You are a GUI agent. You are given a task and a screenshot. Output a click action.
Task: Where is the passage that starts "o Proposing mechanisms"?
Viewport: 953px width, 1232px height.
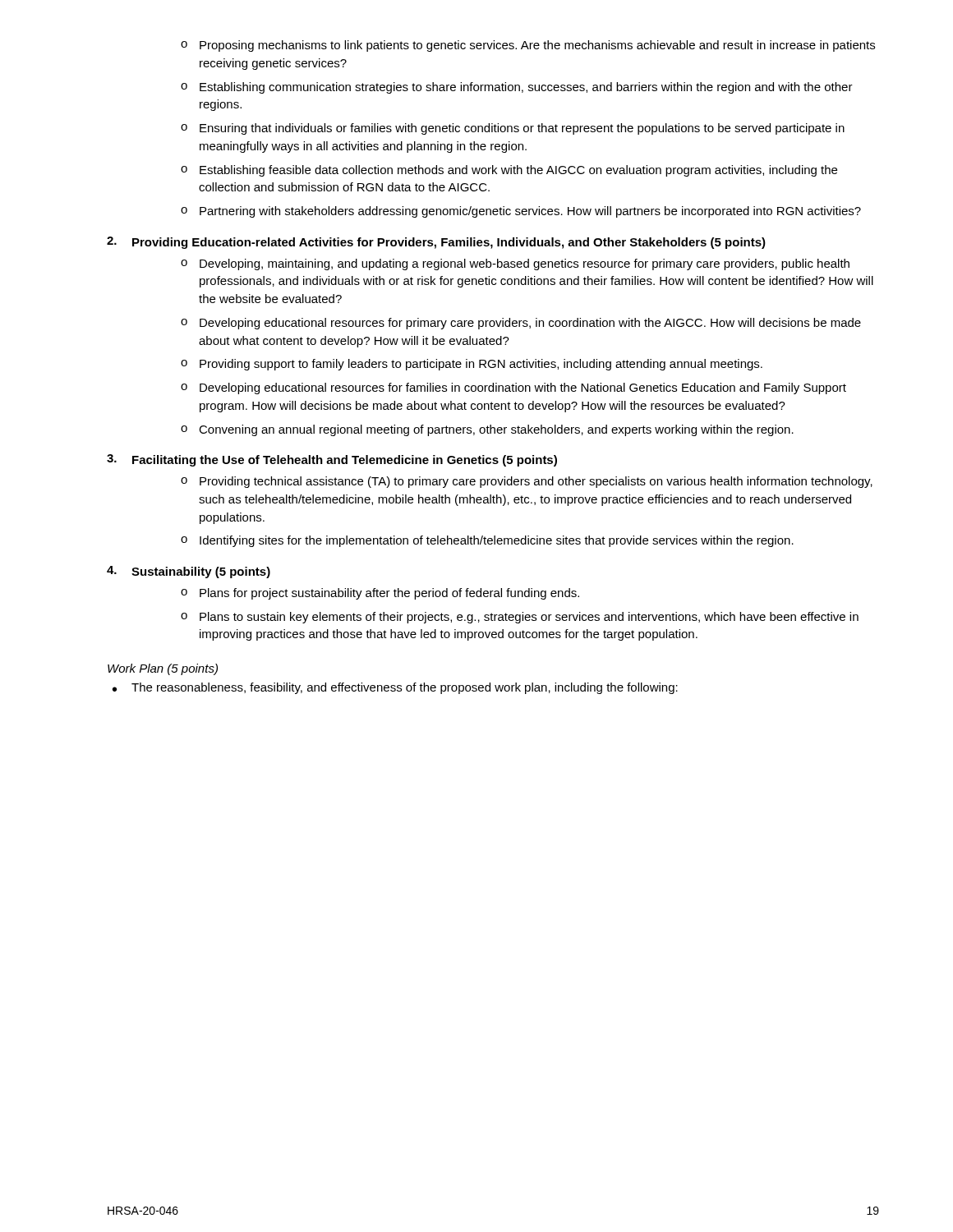(530, 54)
